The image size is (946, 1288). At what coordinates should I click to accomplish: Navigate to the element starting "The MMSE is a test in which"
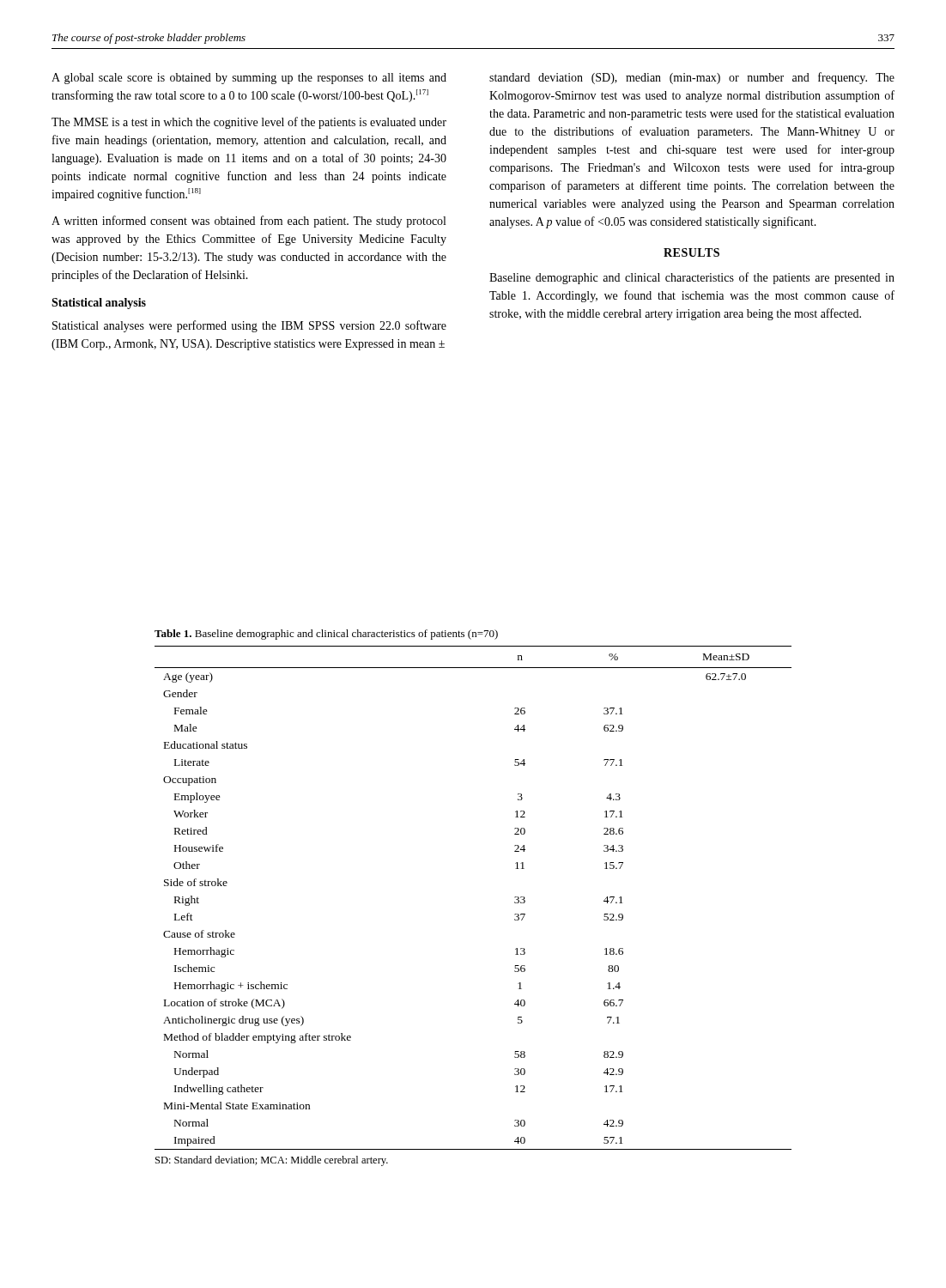click(249, 158)
